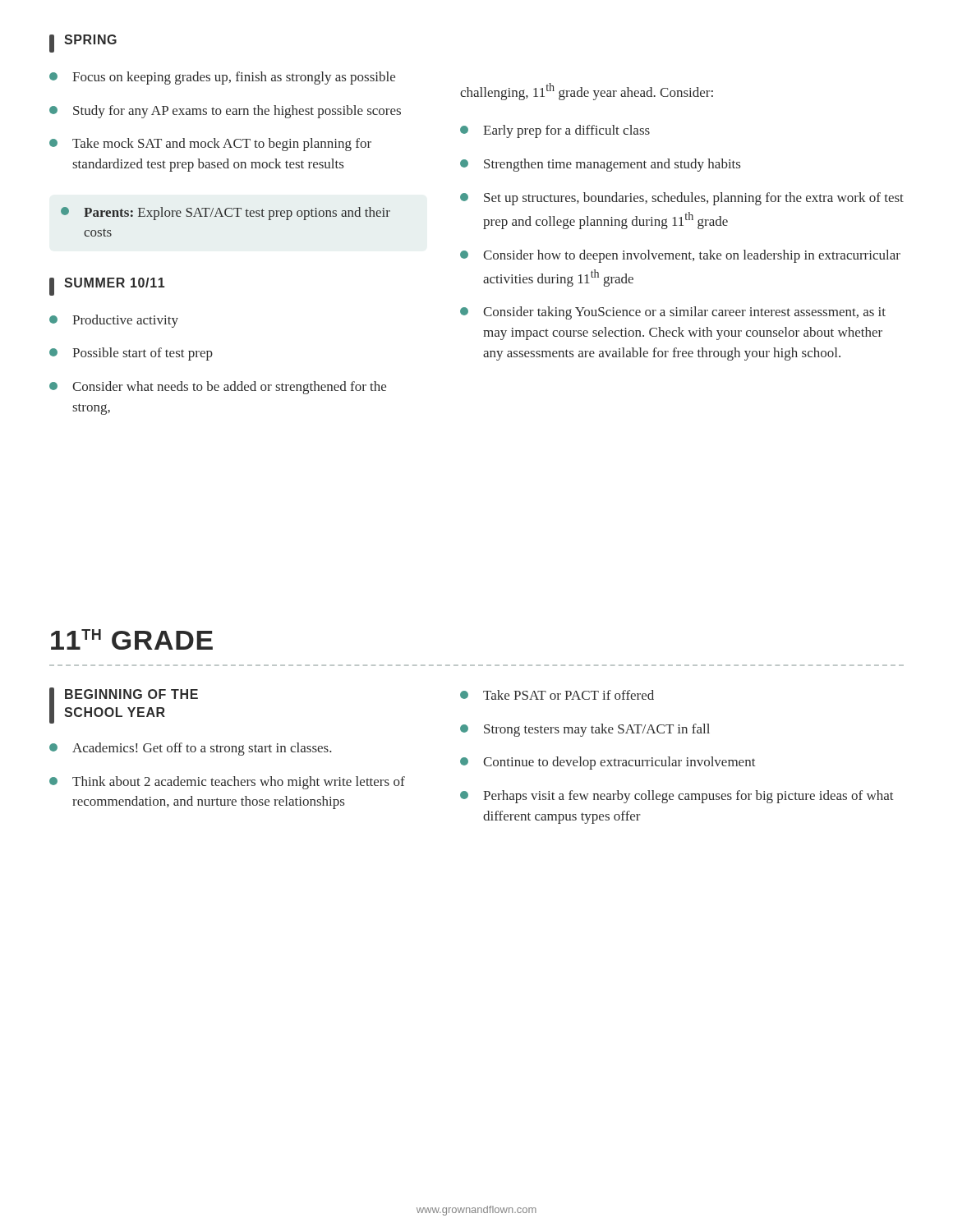Locate the block of text that opens with "Study for any AP"
The width and height of the screenshot is (953, 1232).
point(225,111)
